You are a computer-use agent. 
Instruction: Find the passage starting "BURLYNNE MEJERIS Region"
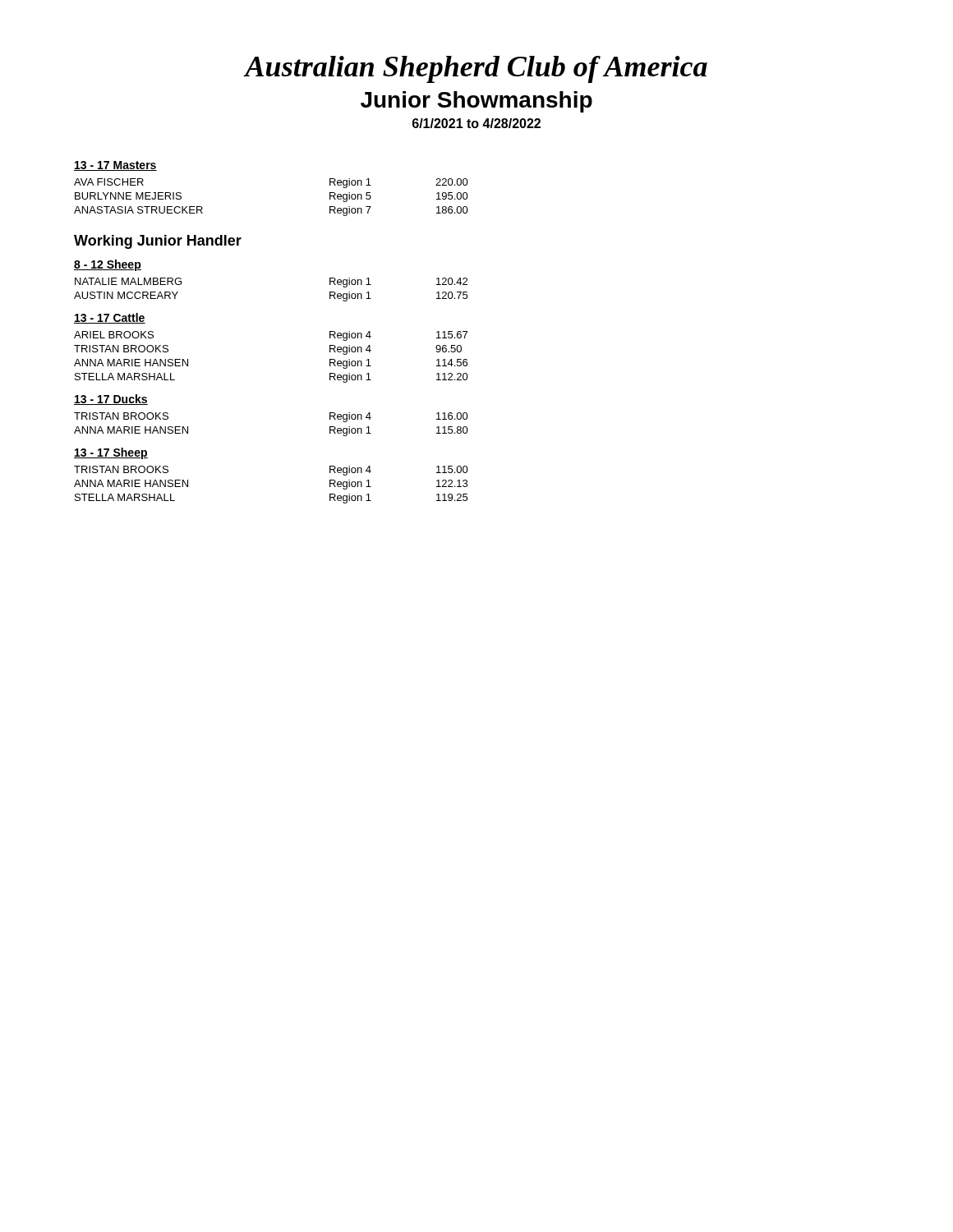point(129,196)
